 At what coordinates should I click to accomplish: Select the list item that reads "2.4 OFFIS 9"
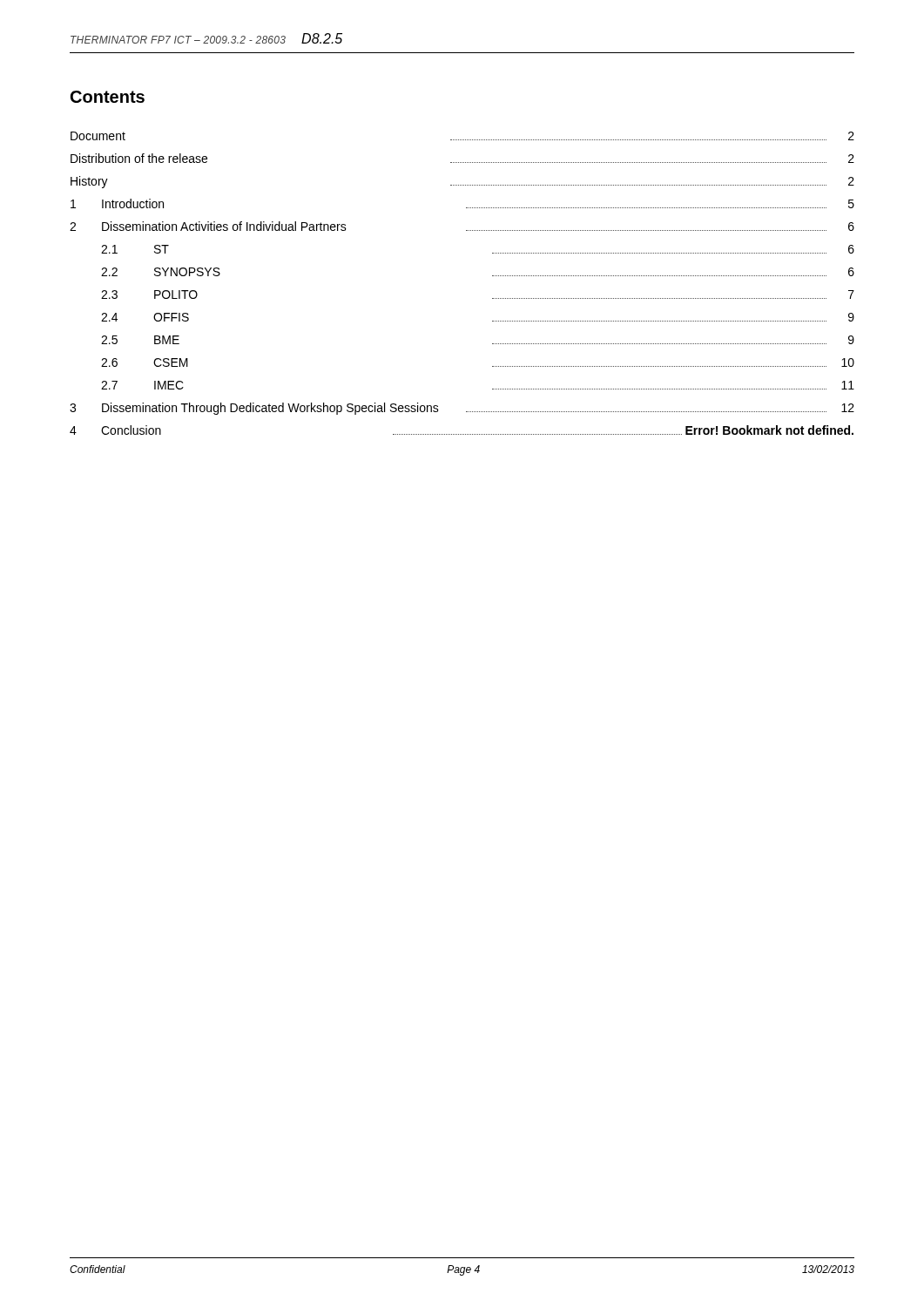click(104, 318)
